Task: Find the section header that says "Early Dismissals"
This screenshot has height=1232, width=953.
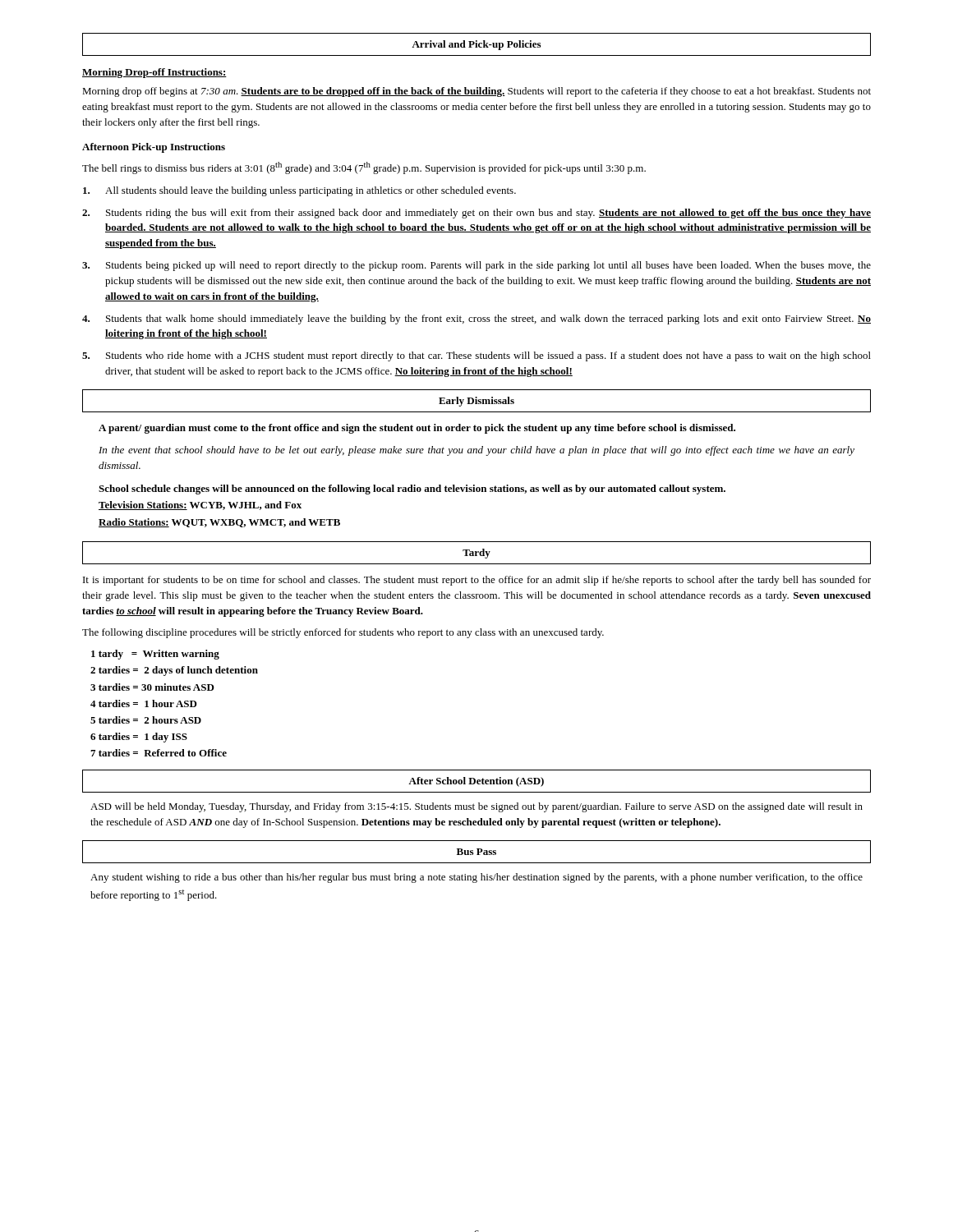Action: tap(476, 400)
